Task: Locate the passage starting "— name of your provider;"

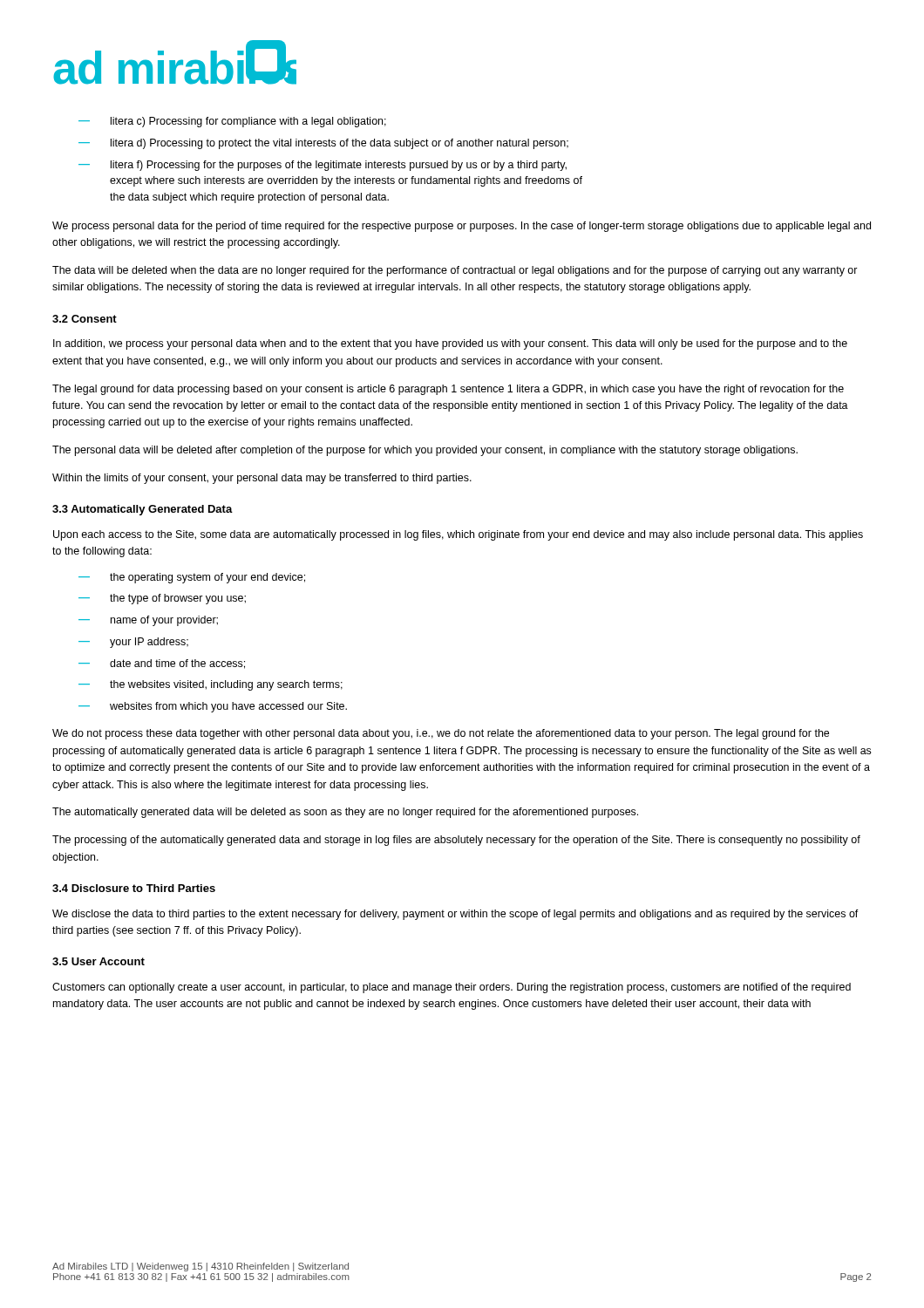Action: pos(149,620)
